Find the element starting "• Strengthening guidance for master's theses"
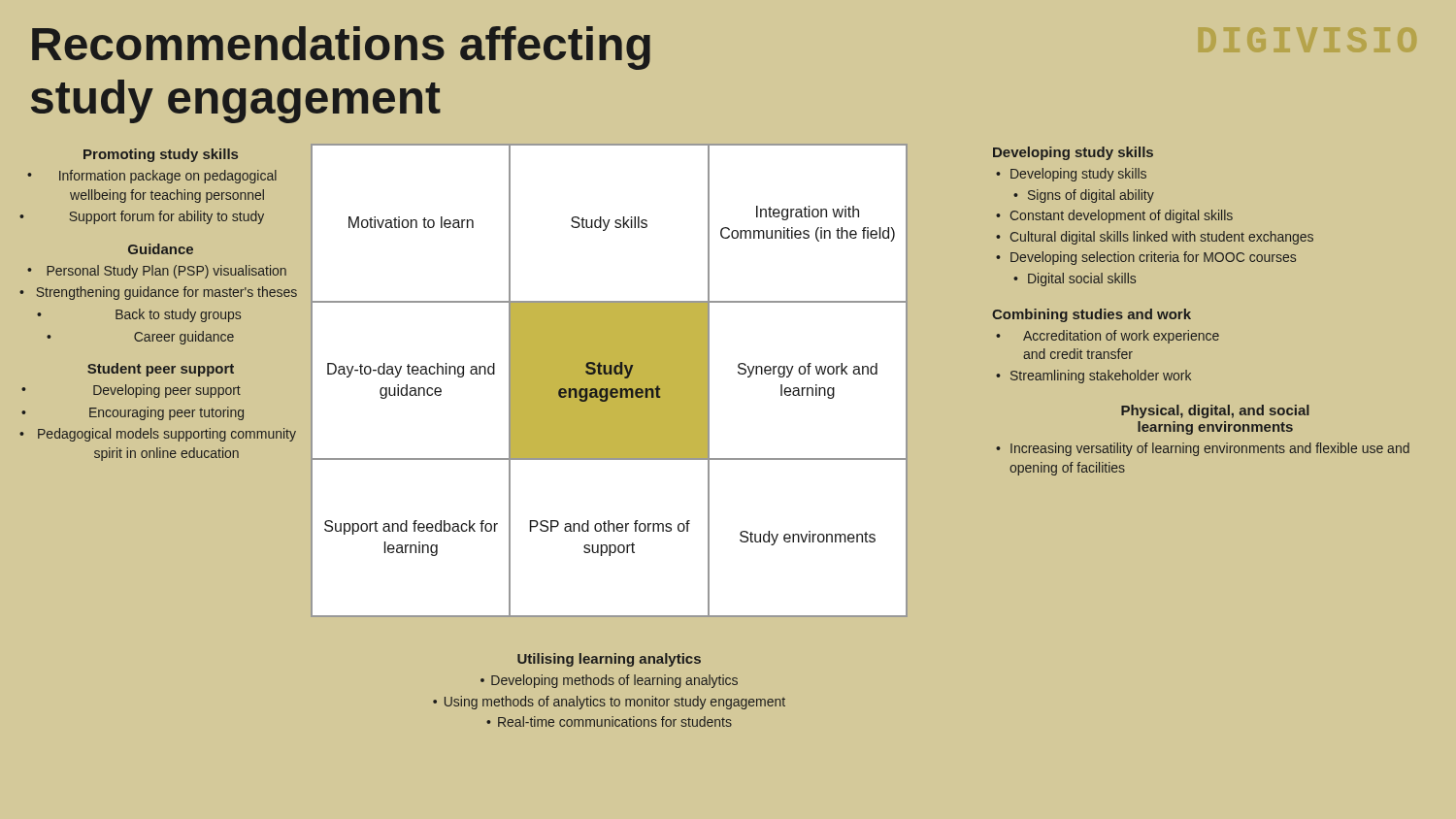Screen dimensions: 819x1456 click(161, 293)
